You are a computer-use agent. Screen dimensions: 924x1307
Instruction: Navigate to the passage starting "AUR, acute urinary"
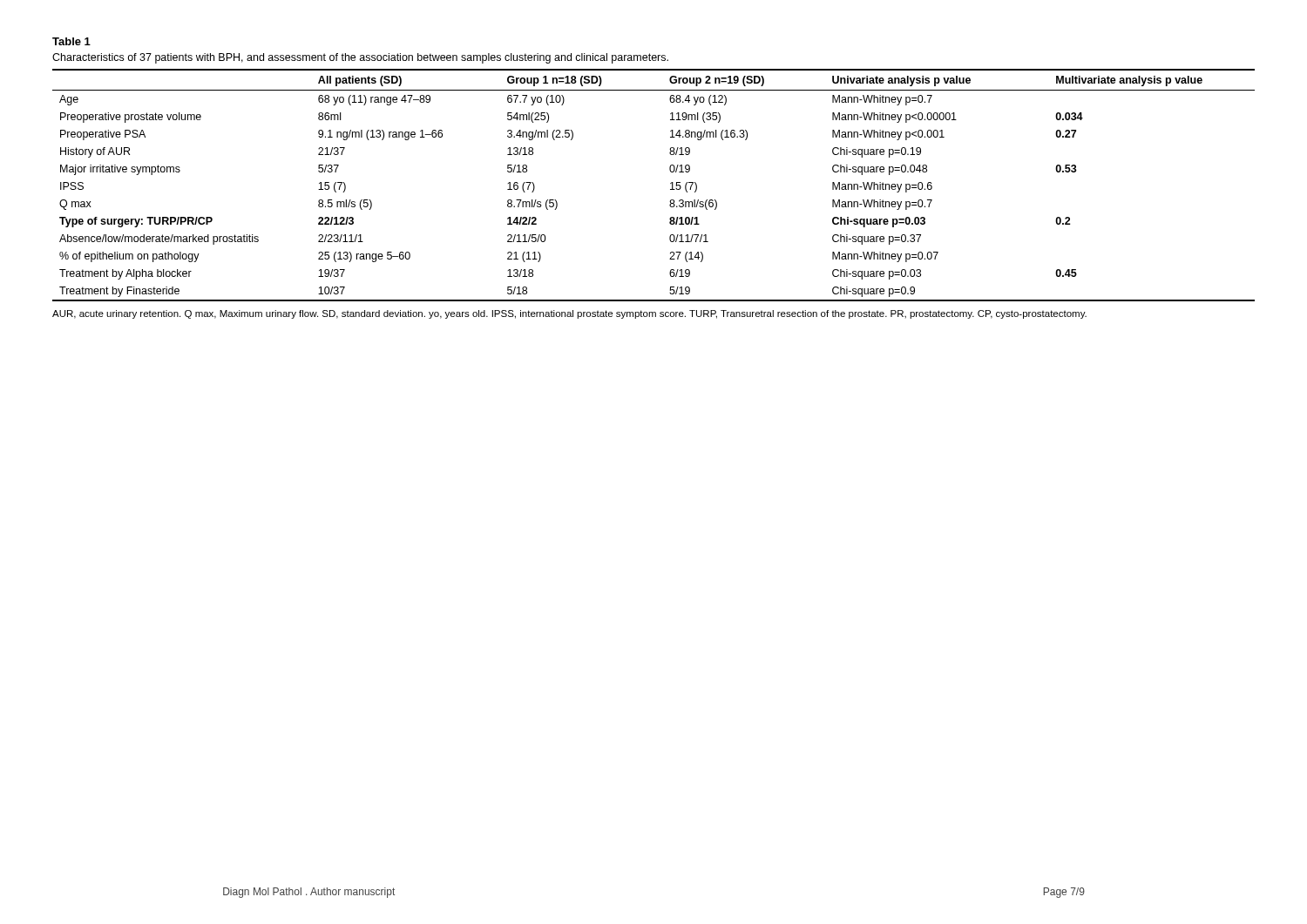coord(570,314)
